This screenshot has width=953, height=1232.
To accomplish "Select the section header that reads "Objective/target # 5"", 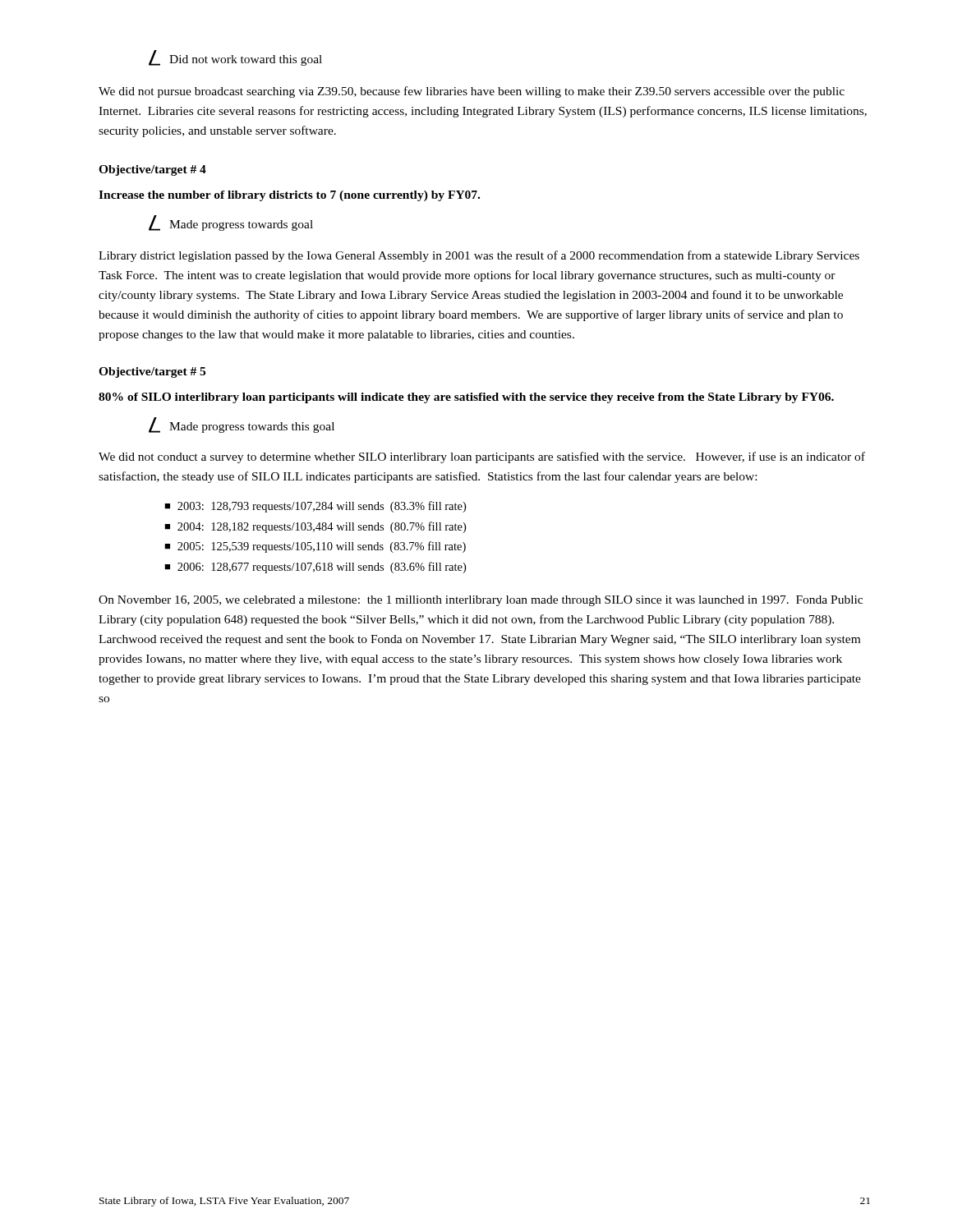I will pos(152,371).
